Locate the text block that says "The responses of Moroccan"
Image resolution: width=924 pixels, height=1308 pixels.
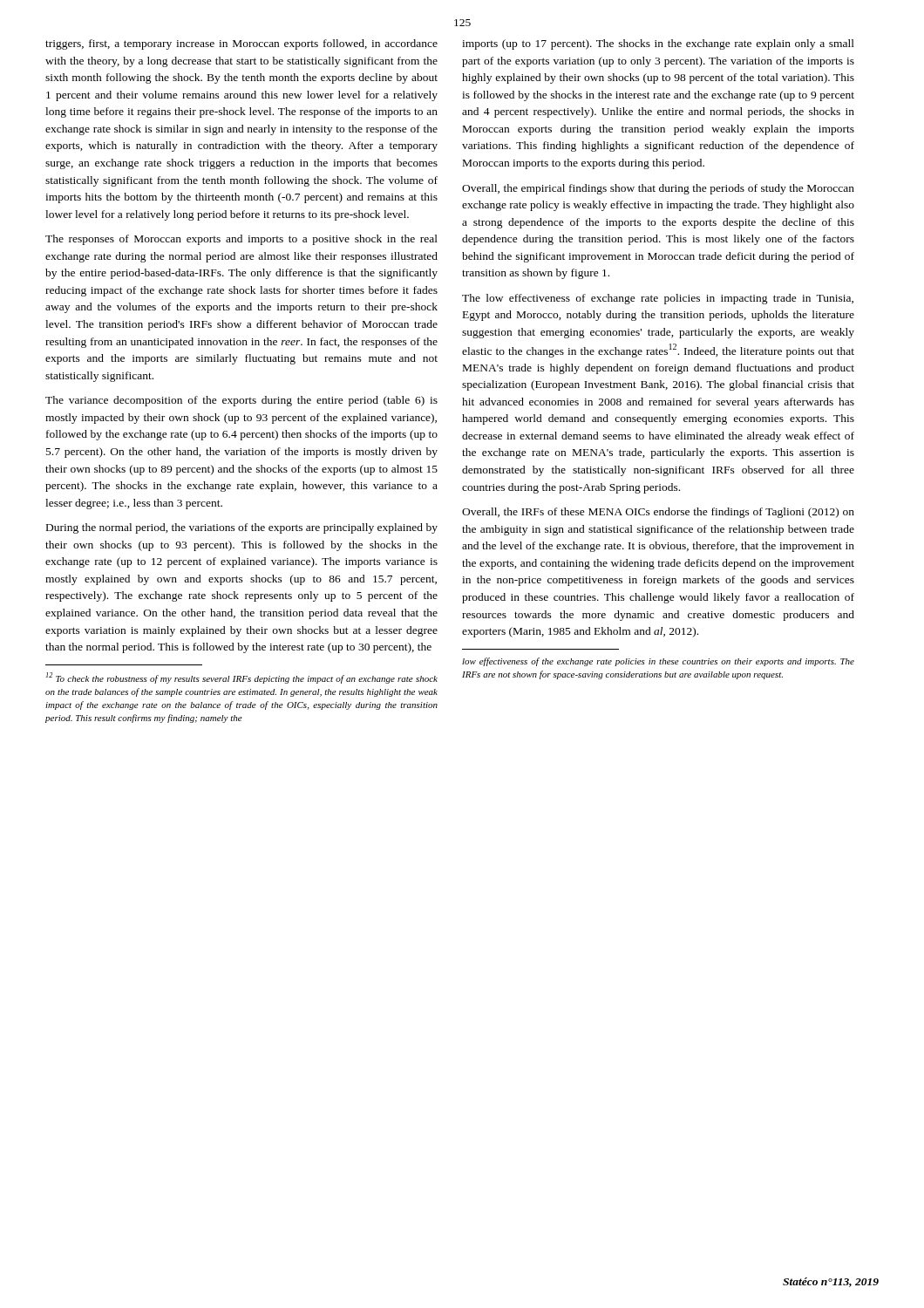click(x=241, y=307)
